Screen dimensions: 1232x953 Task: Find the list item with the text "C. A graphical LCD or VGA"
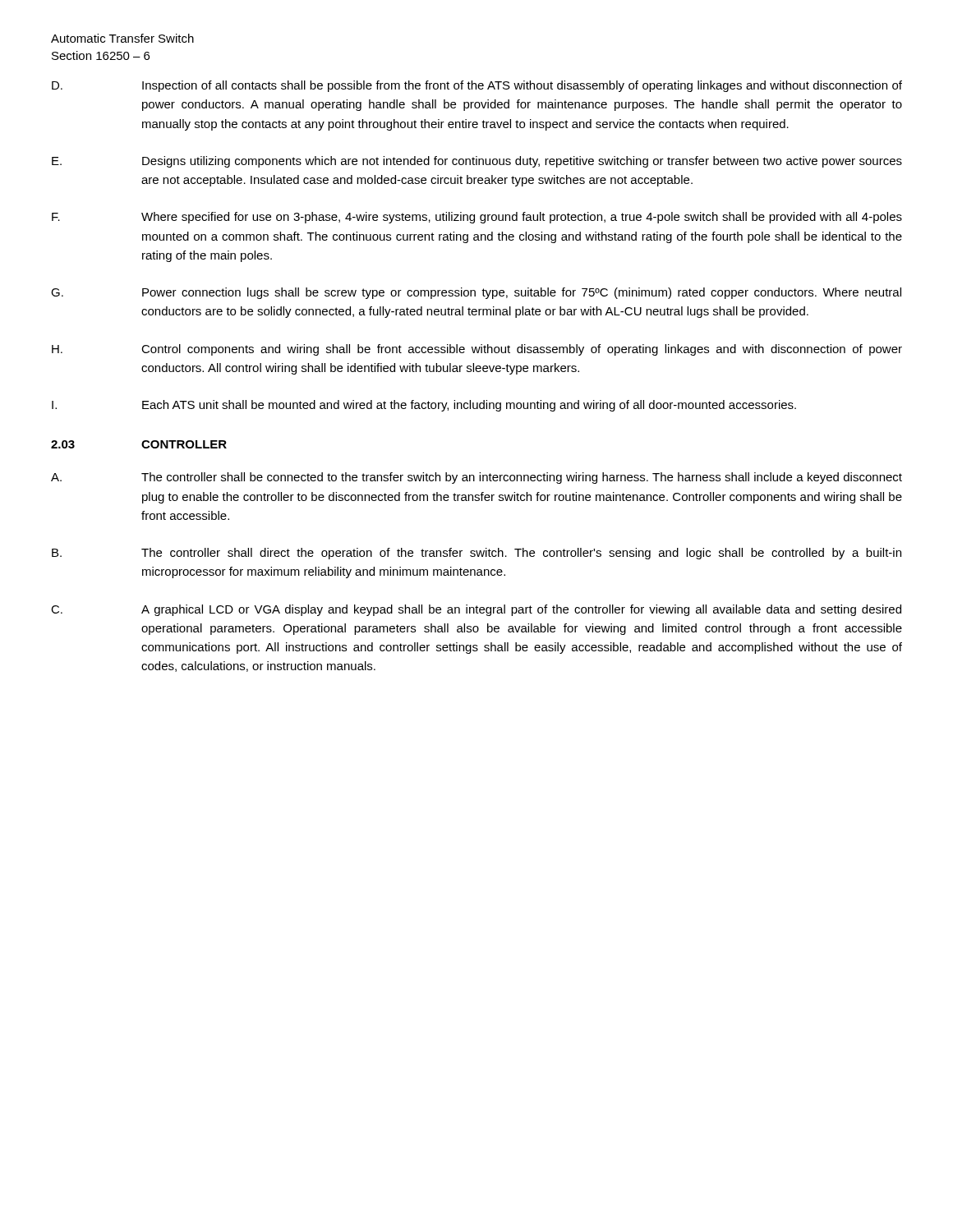[476, 637]
